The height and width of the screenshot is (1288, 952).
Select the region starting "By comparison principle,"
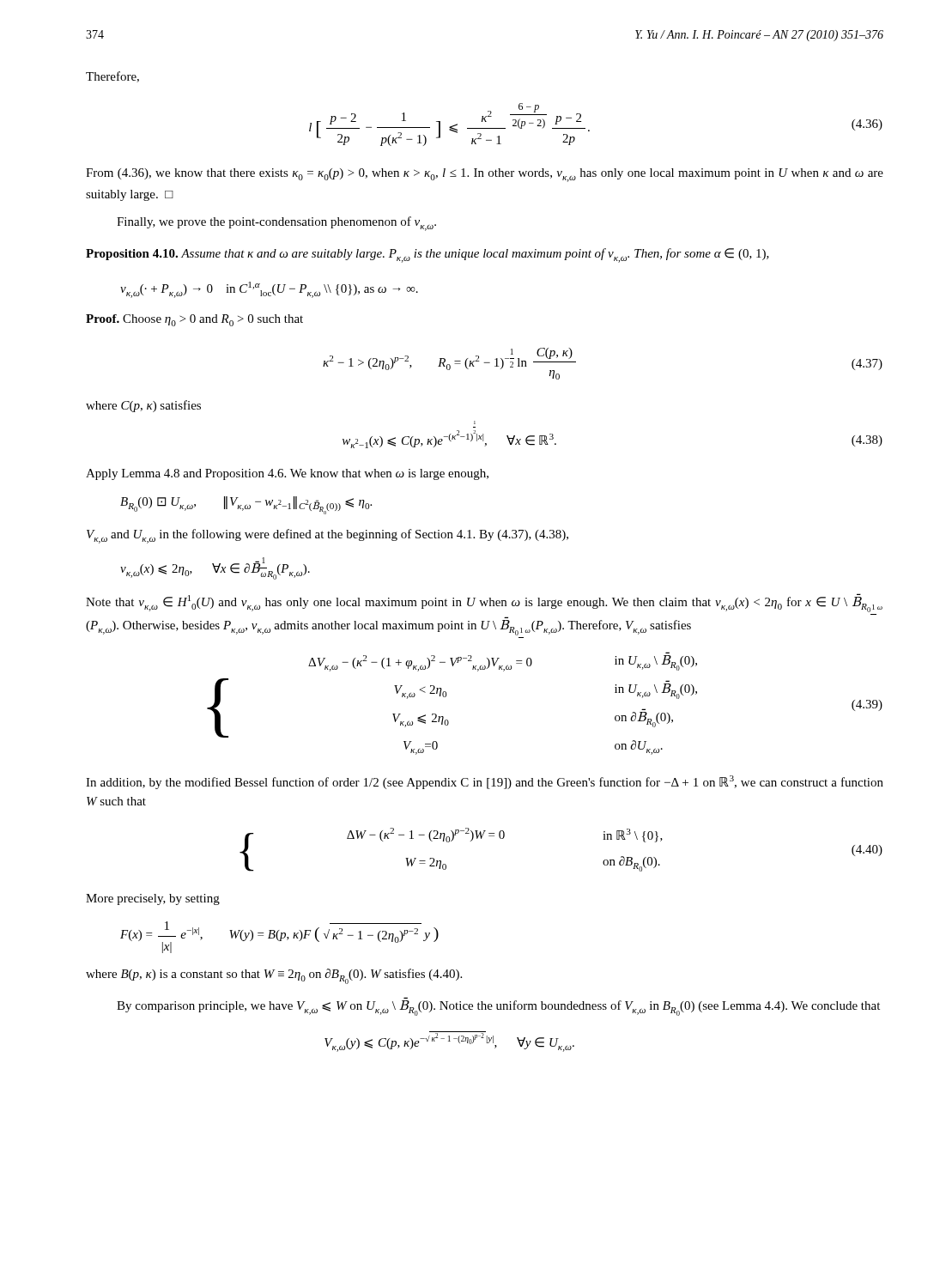tap(485, 1008)
